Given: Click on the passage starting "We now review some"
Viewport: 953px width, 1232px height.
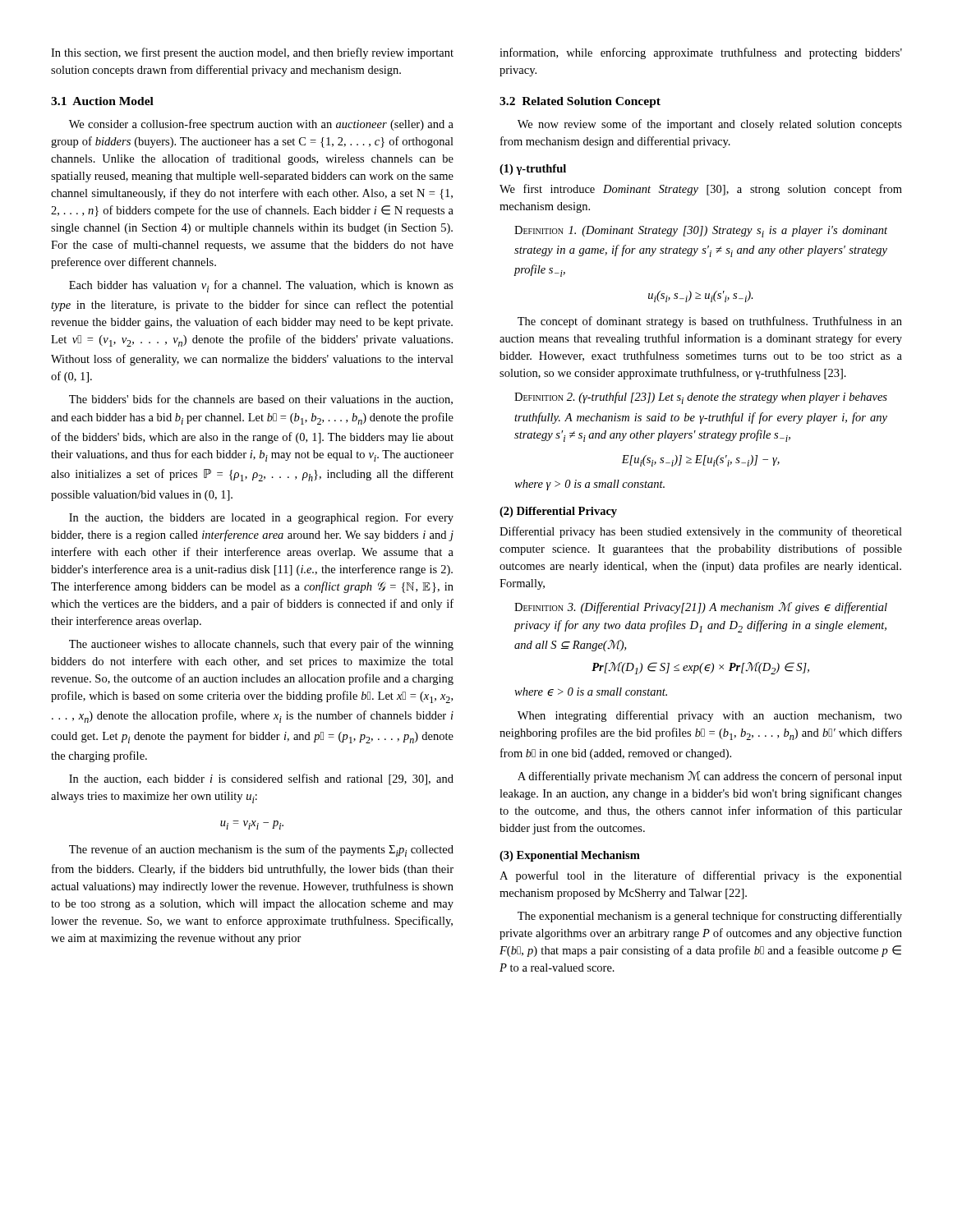Looking at the screenshot, I should 701,133.
